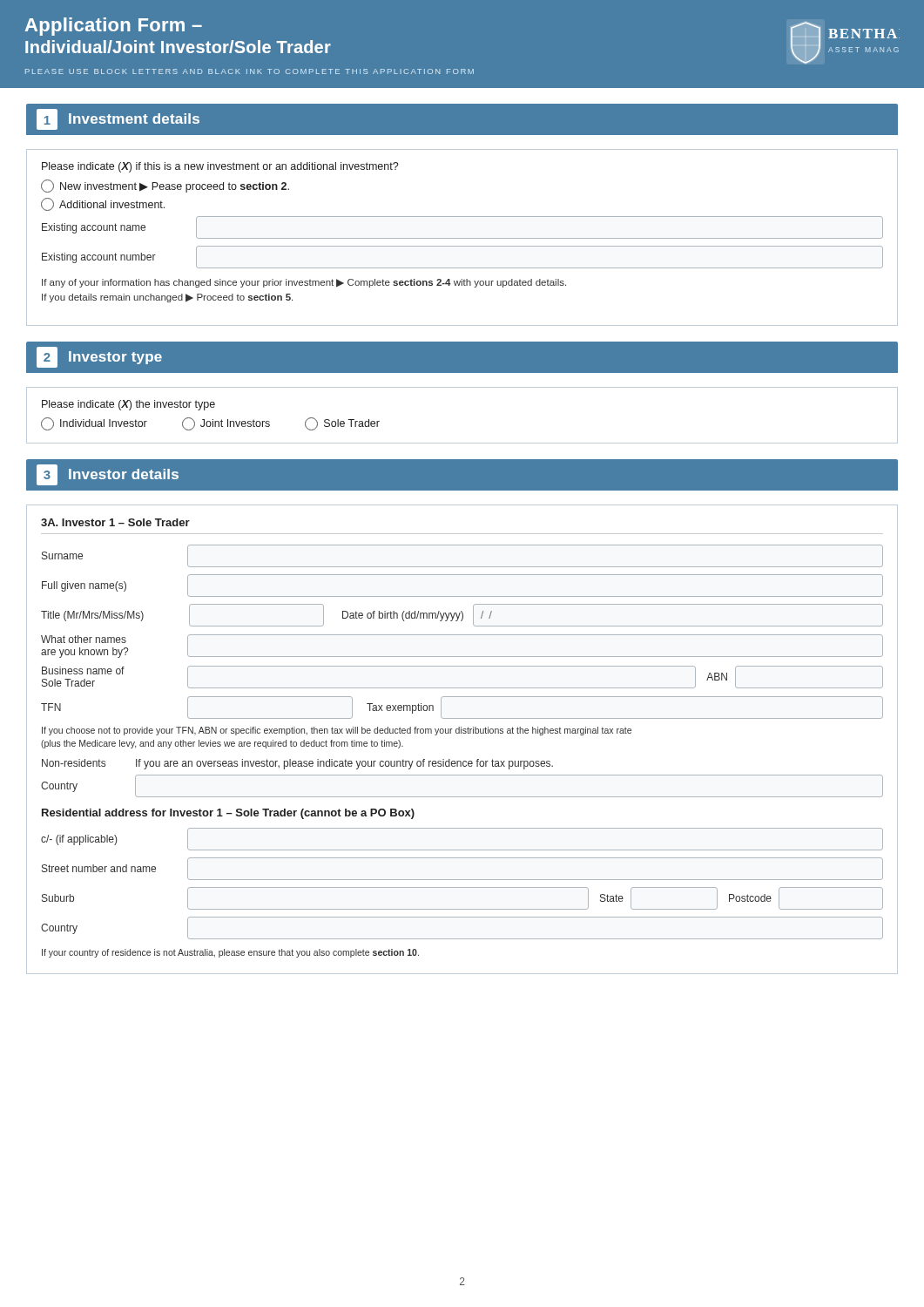
Task: Select the section header that reads "2 Investor type"
Action: click(x=99, y=357)
